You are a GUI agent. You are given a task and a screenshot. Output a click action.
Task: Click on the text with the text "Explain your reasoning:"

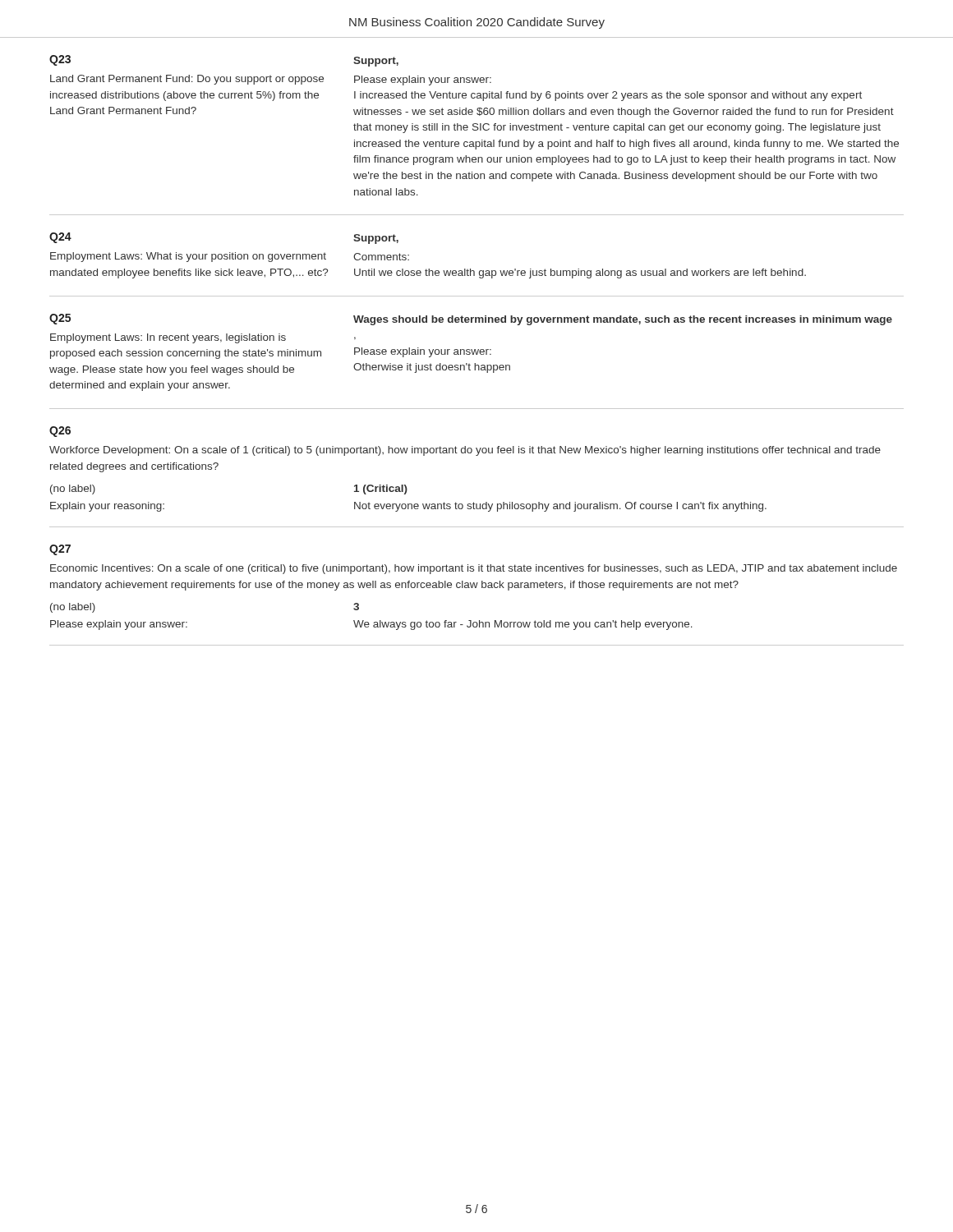click(107, 506)
